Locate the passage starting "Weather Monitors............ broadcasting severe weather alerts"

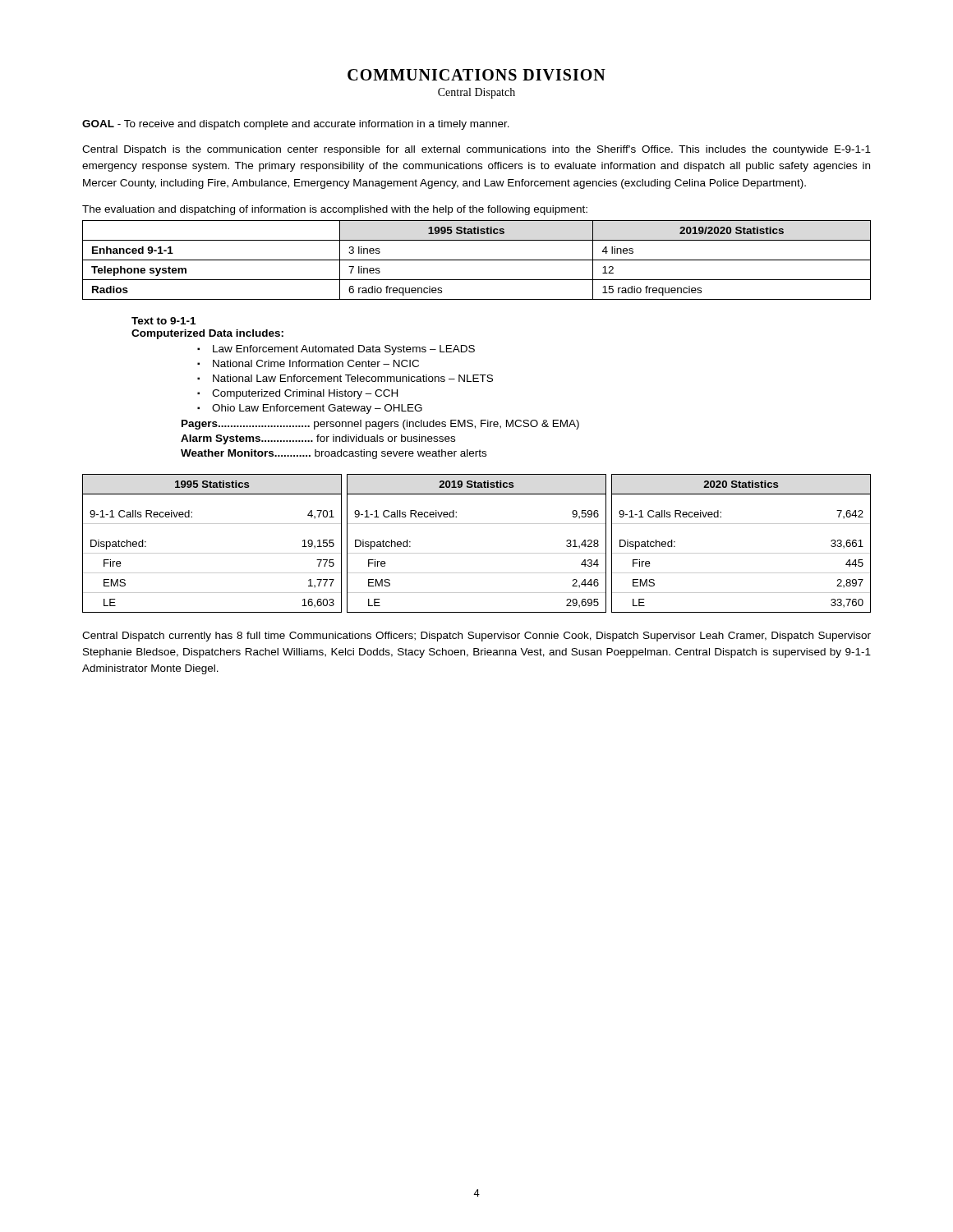[x=334, y=453]
